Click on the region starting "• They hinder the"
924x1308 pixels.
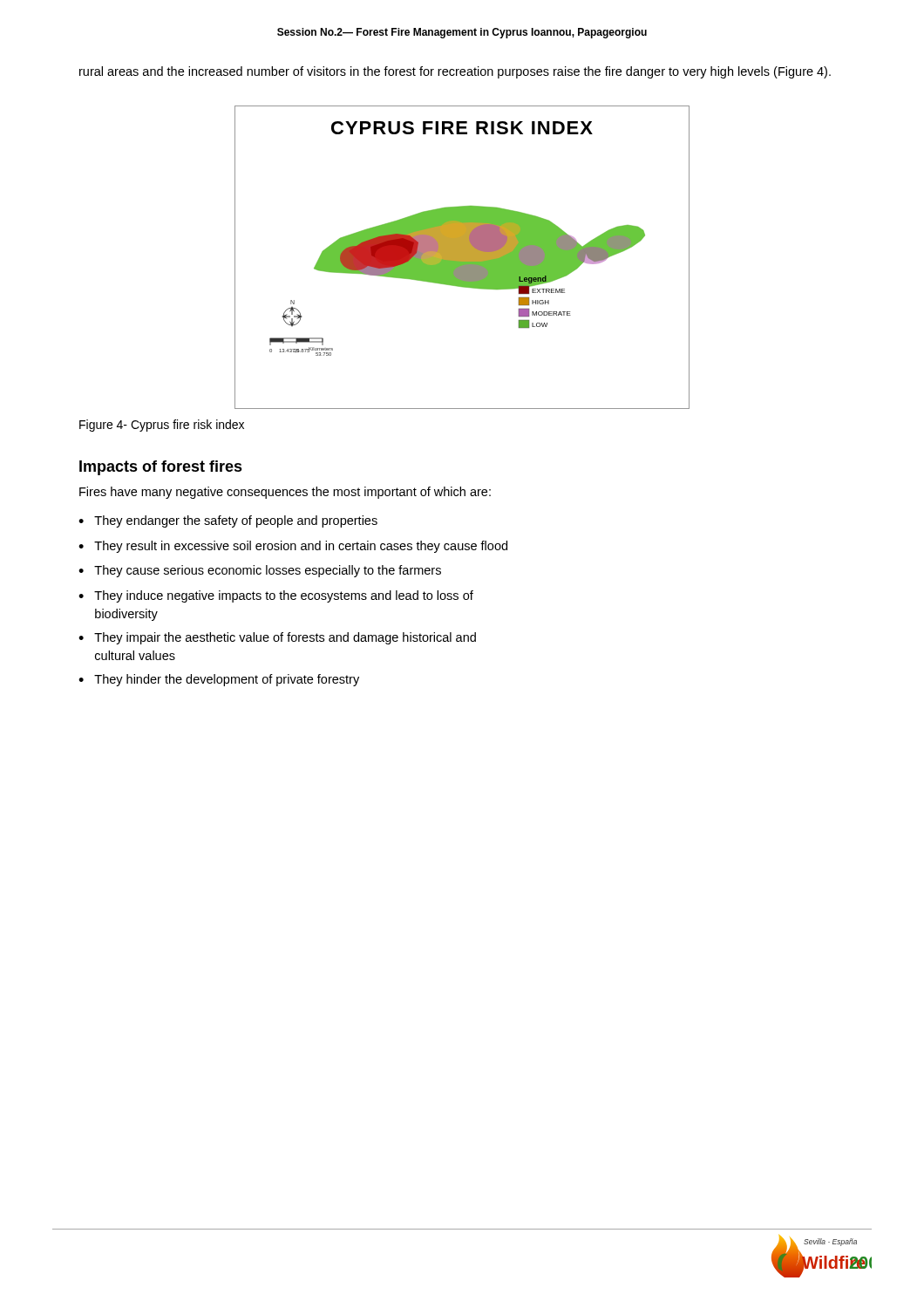219,680
